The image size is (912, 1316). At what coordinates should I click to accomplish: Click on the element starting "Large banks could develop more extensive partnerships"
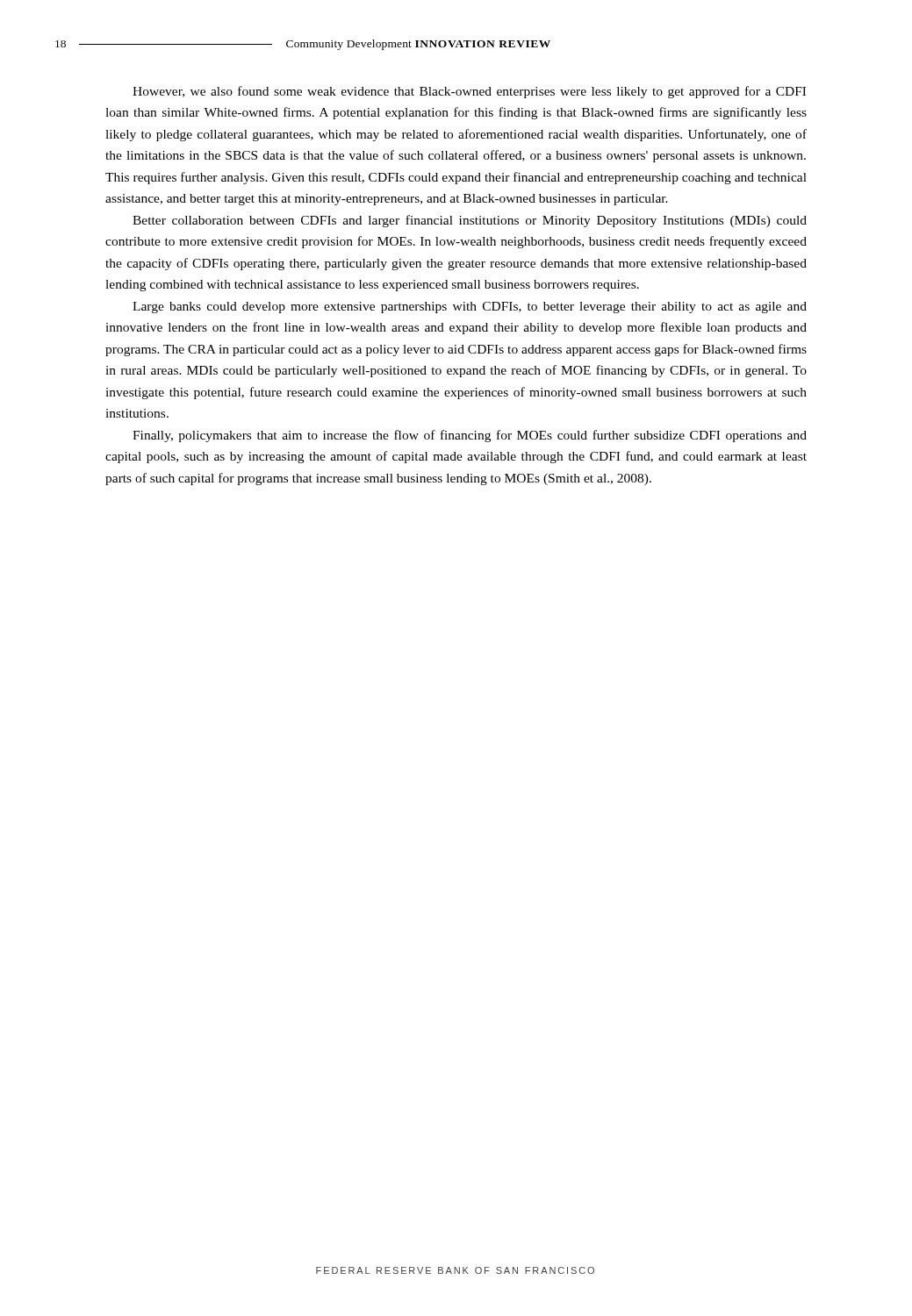(x=456, y=360)
